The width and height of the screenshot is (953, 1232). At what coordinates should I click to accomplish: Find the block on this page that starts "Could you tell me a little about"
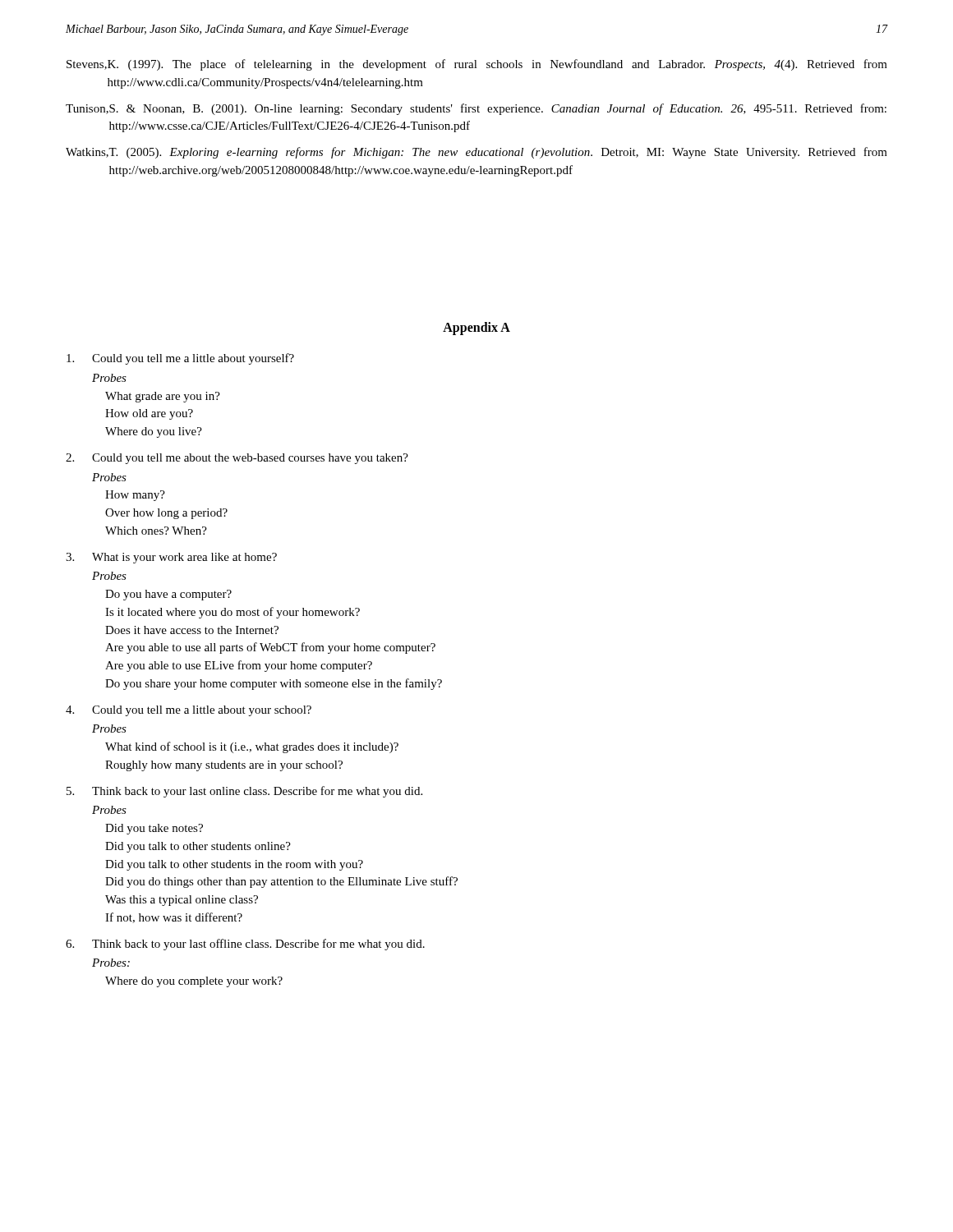coord(180,359)
